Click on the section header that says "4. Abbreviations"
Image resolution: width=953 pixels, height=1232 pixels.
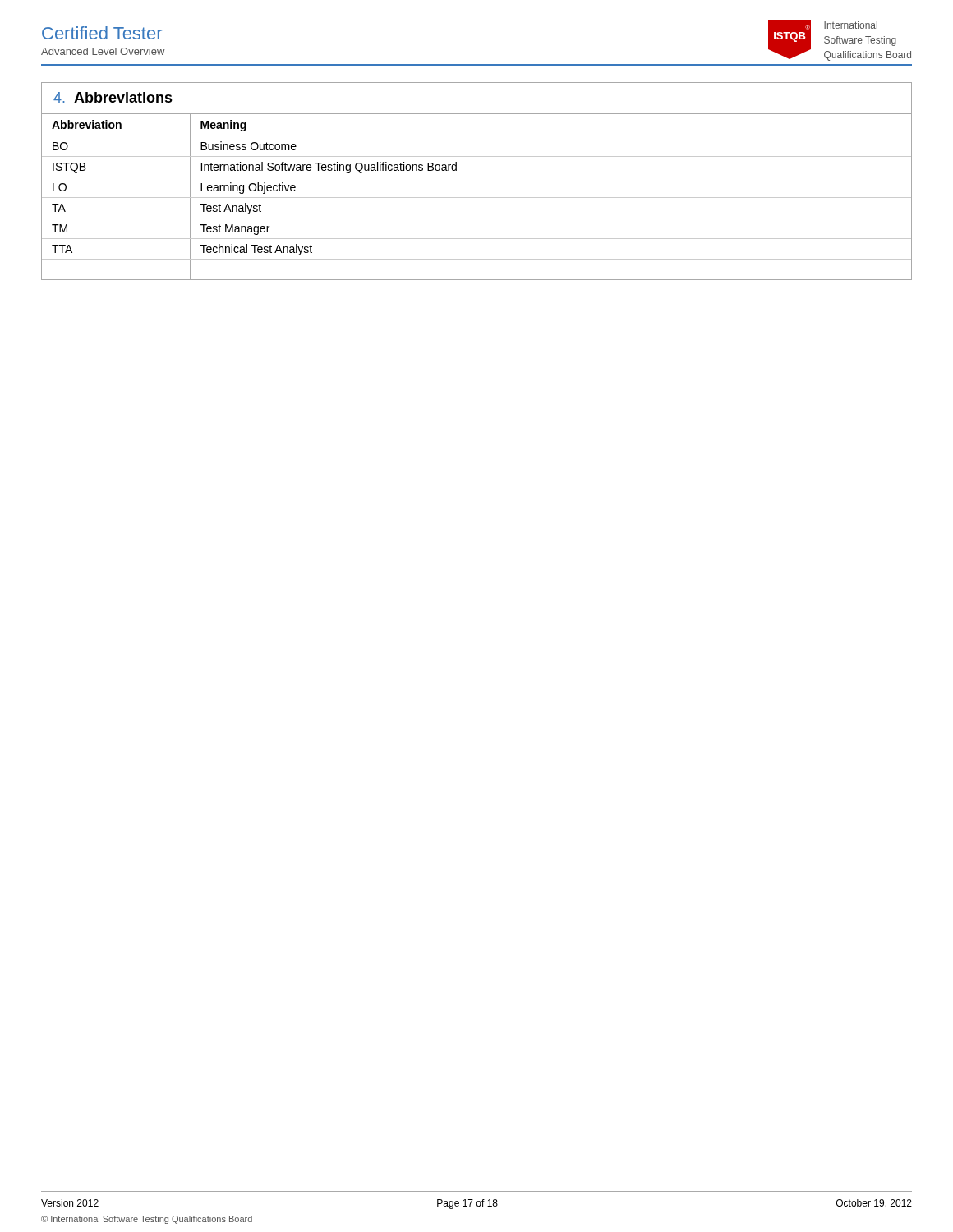113,98
